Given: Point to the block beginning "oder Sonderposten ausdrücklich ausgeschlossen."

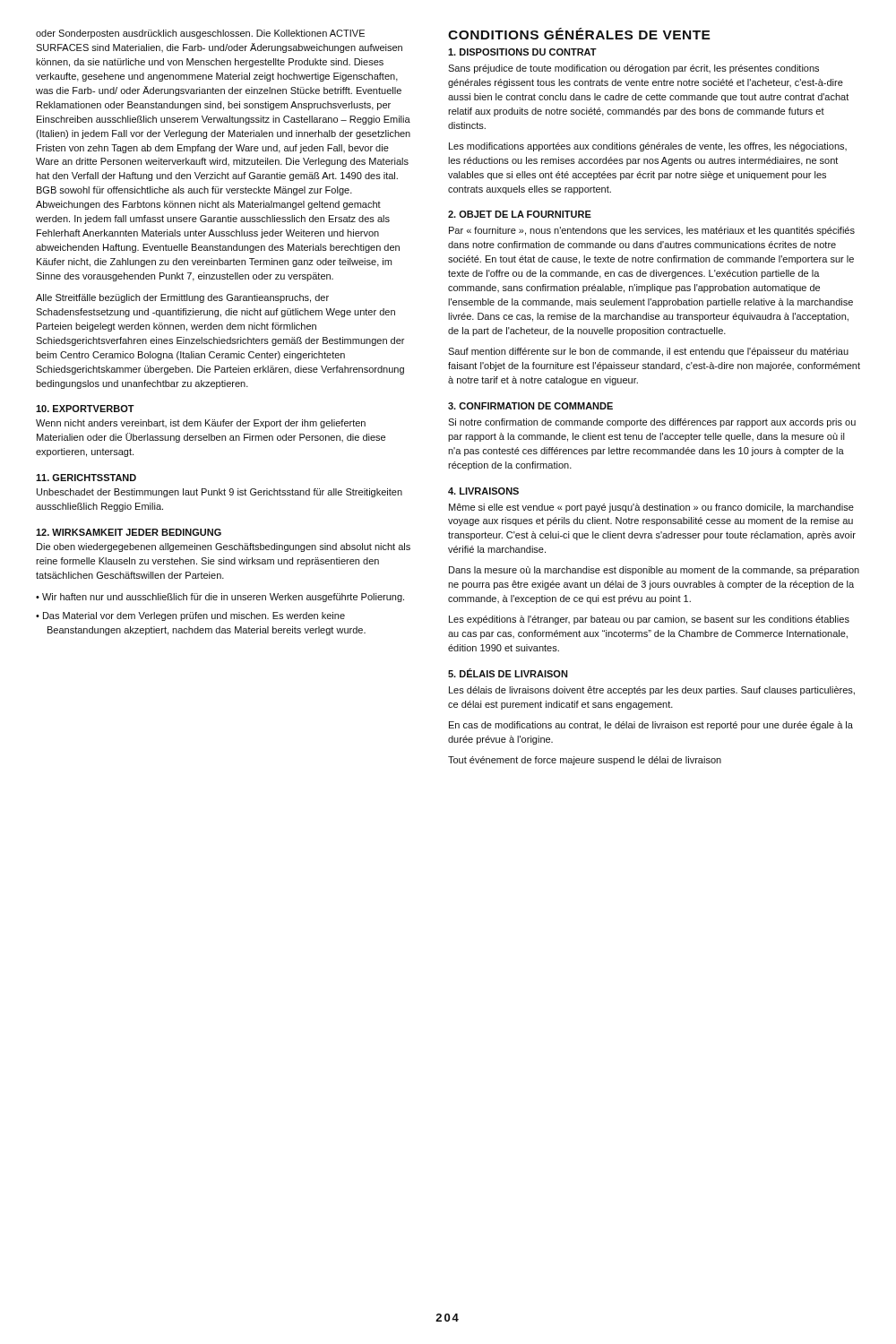Looking at the screenshot, I should 223,155.
